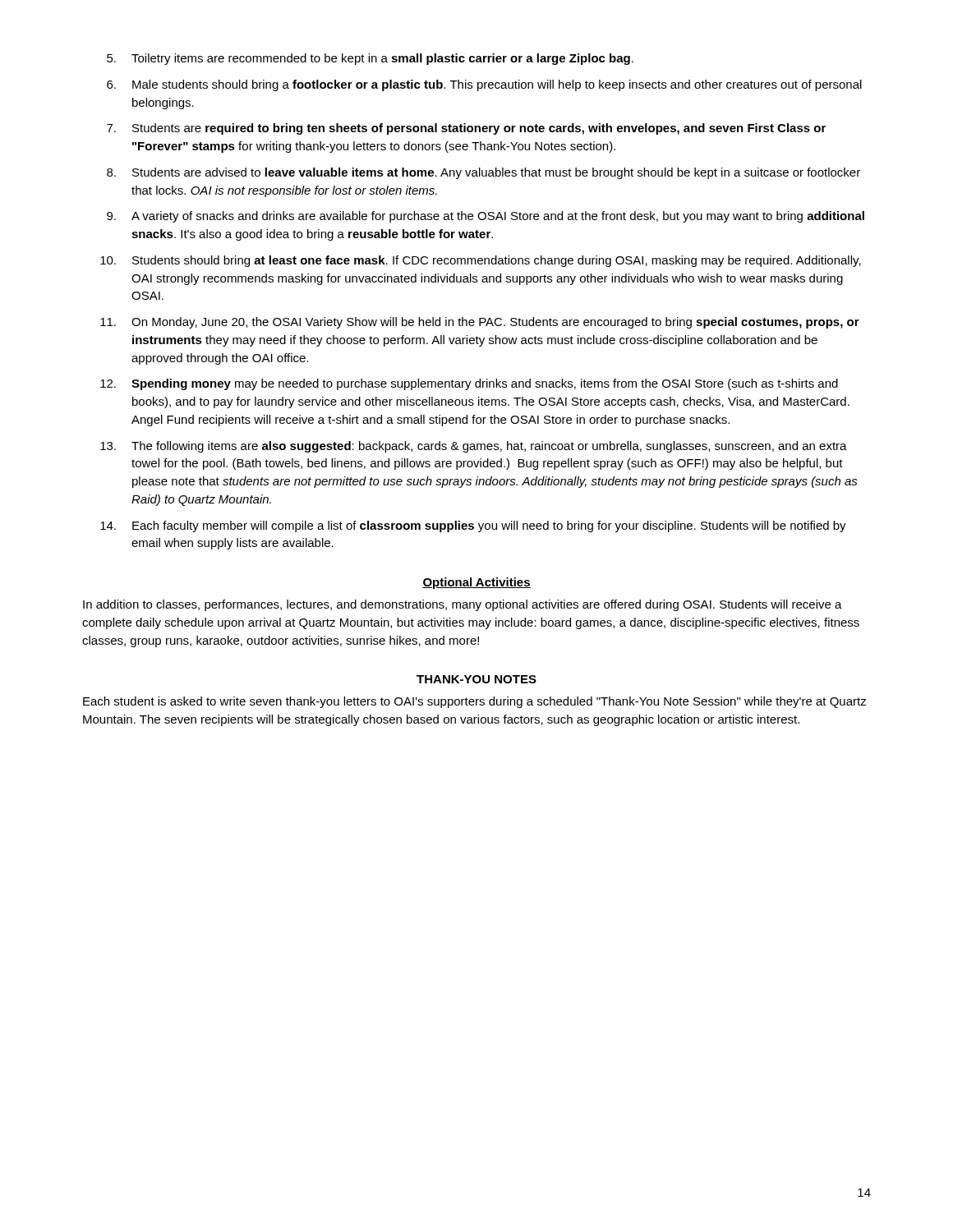Click on the text block that says "In addition to"
This screenshot has width=953, height=1232.
[x=471, y=622]
